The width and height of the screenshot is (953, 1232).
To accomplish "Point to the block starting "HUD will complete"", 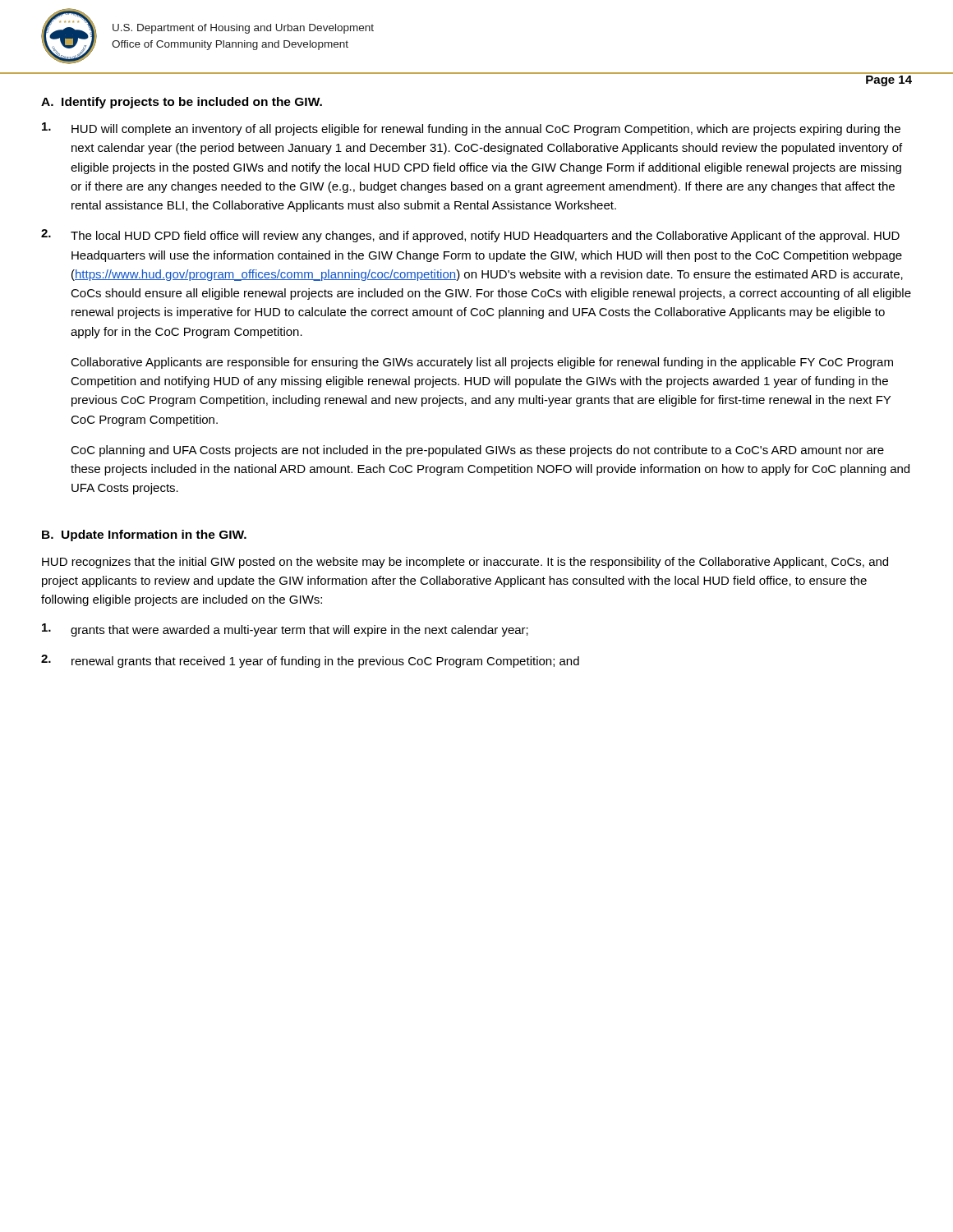I will (476, 167).
